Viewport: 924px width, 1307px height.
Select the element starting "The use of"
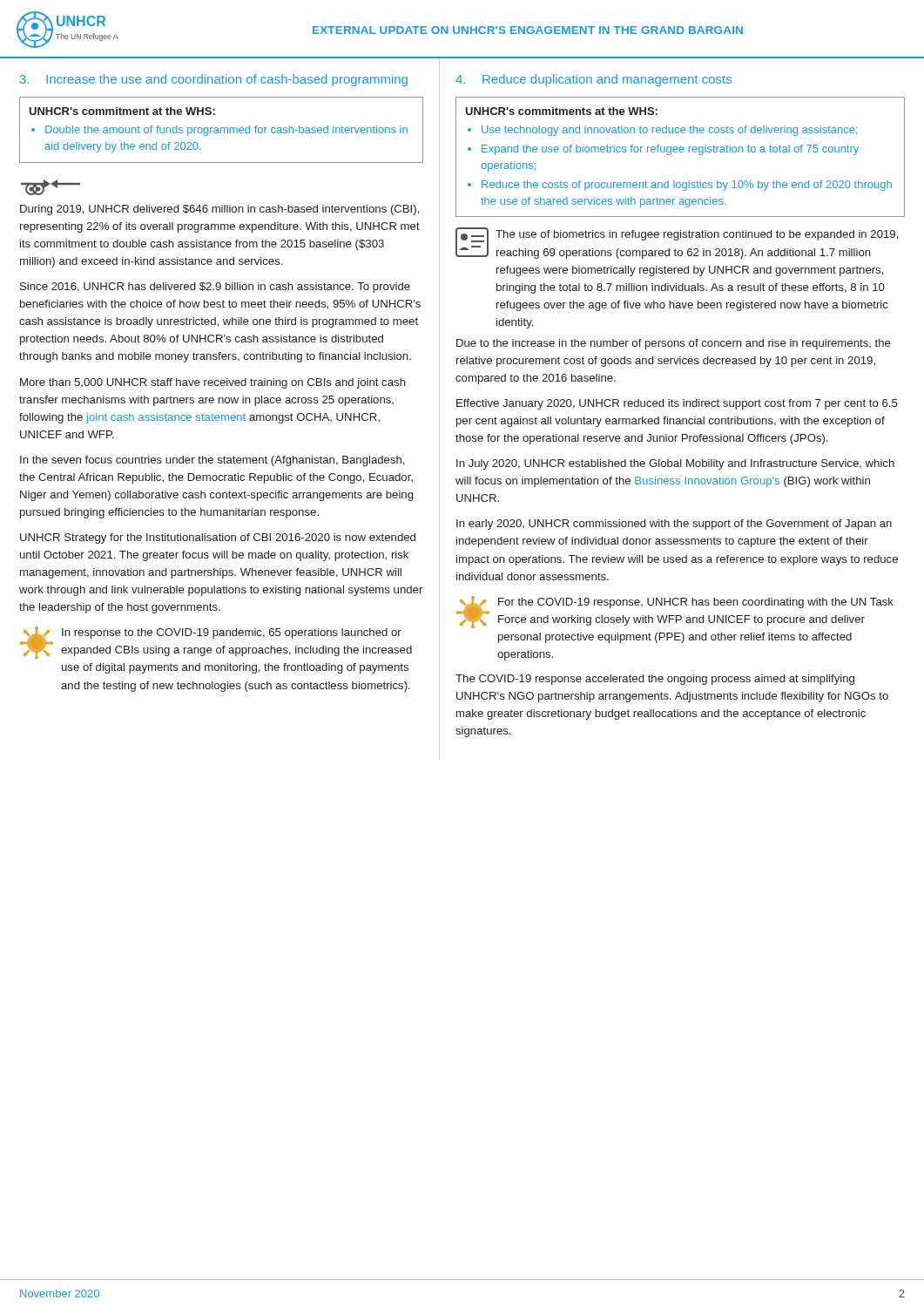coord(697,278)
